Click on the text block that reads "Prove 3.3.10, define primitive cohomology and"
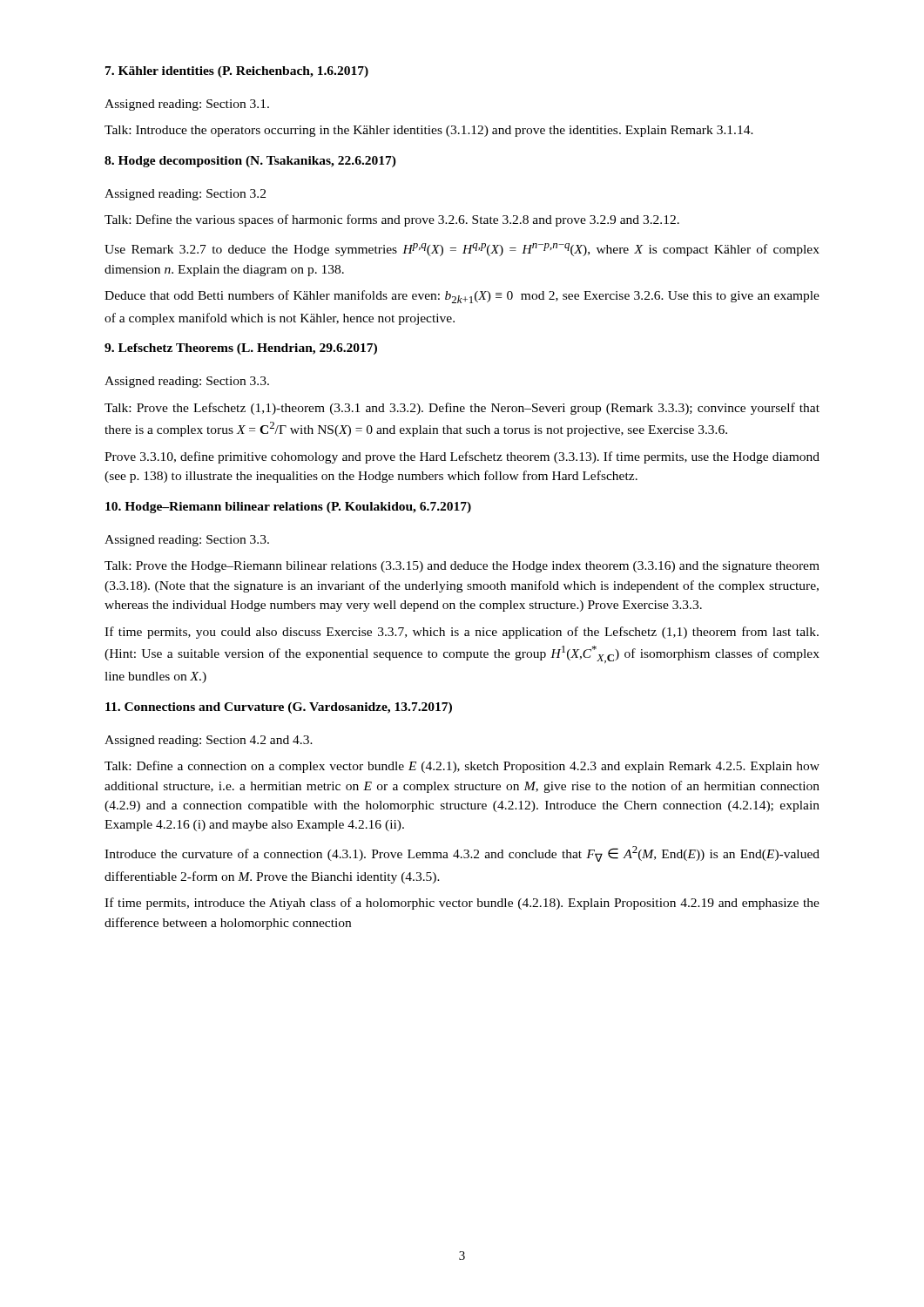924x1307 pixels. [462, 466]
